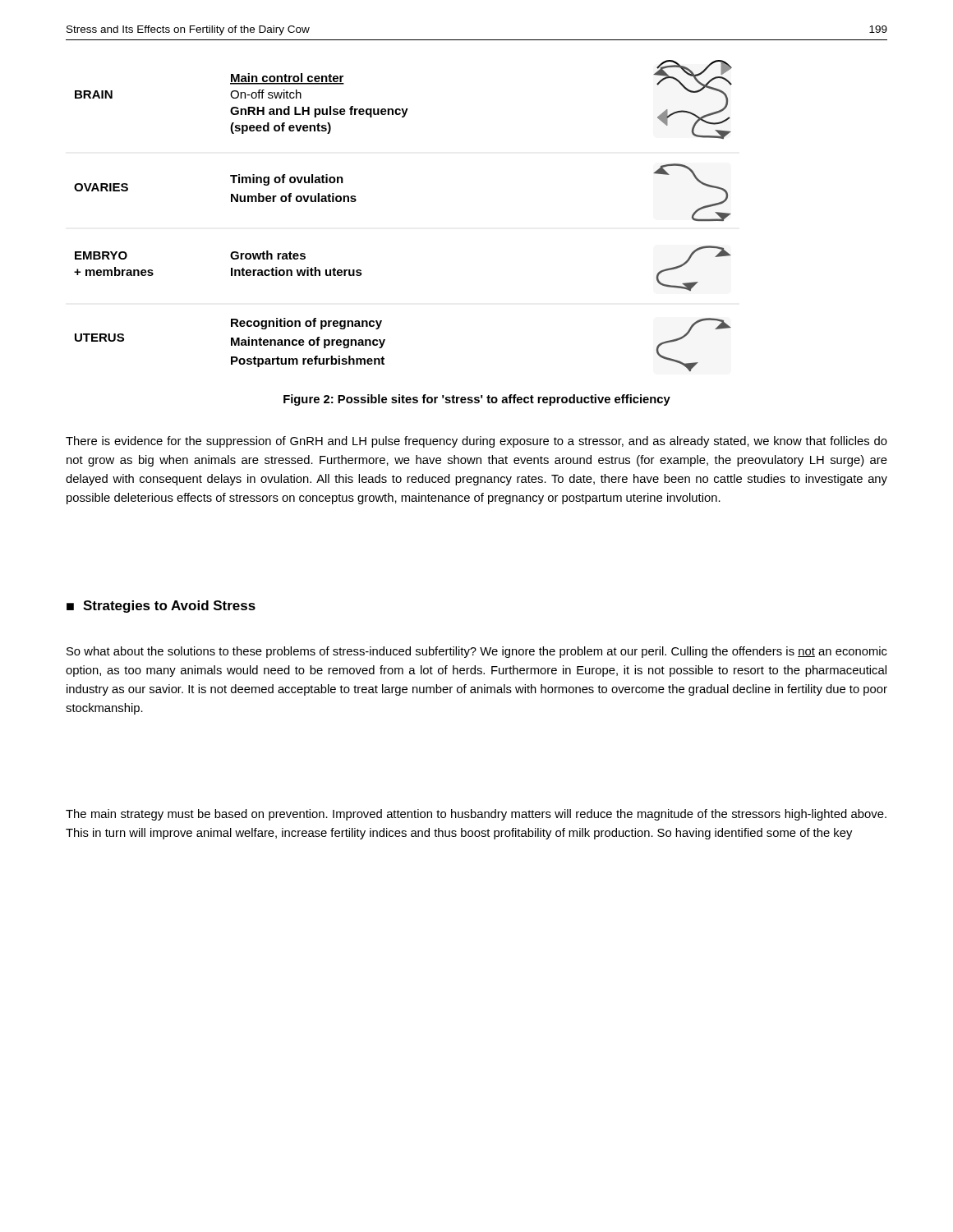
Task: Find the flowchart
Action: click(x=476, y=220)
